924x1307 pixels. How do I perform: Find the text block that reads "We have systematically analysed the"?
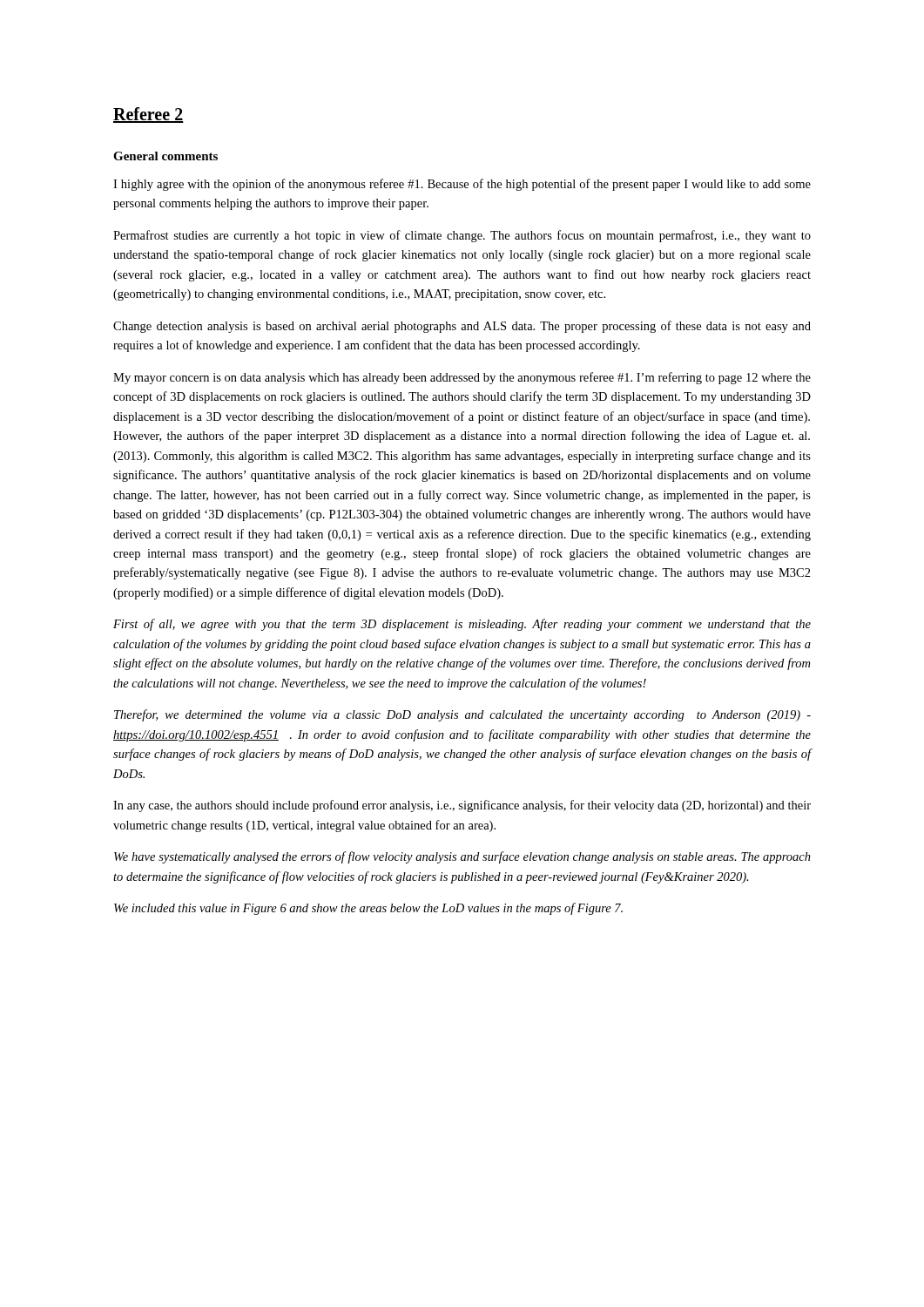point(462,866)
